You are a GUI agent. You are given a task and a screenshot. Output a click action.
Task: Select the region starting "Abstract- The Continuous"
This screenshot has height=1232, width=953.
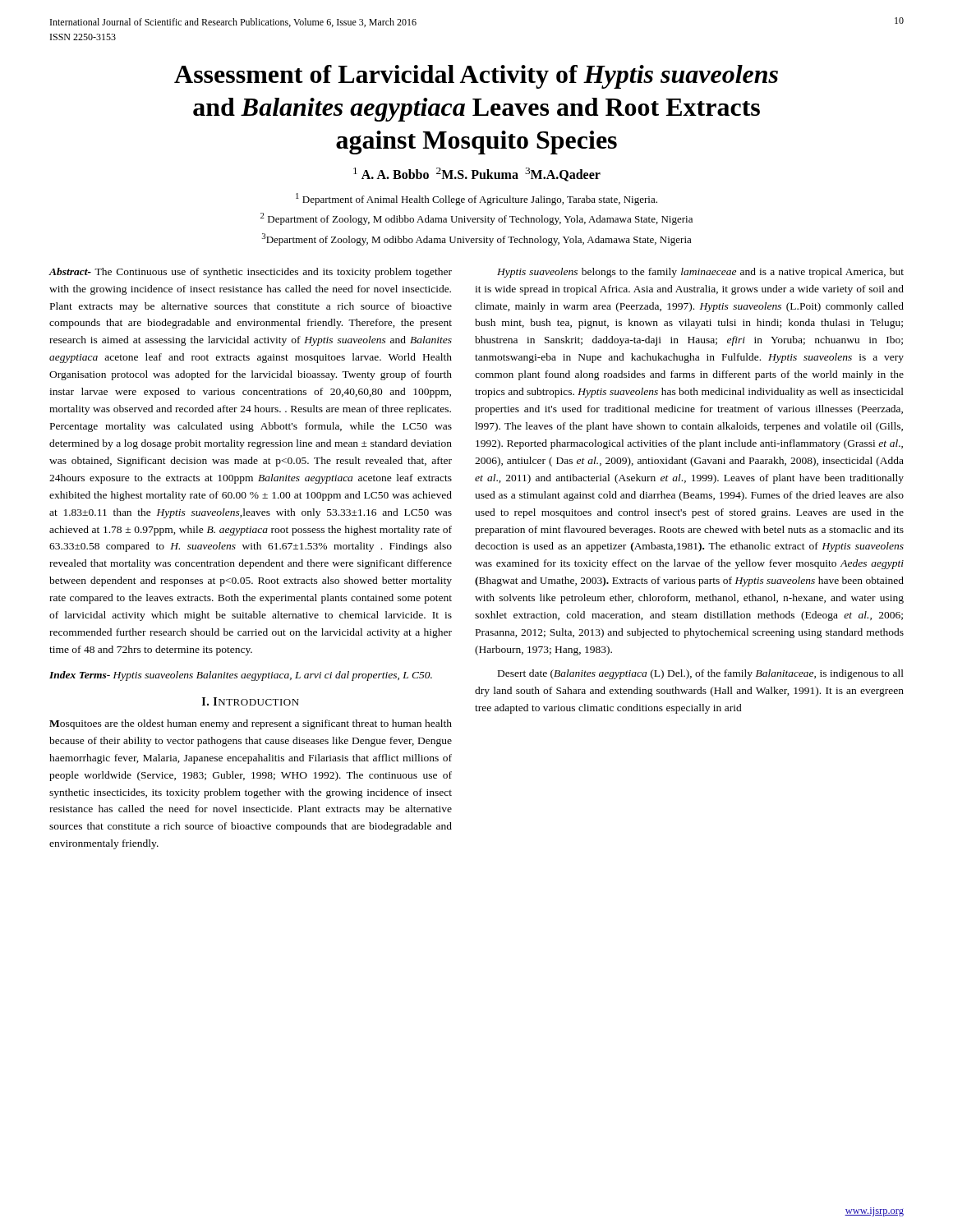coord(251,460)
